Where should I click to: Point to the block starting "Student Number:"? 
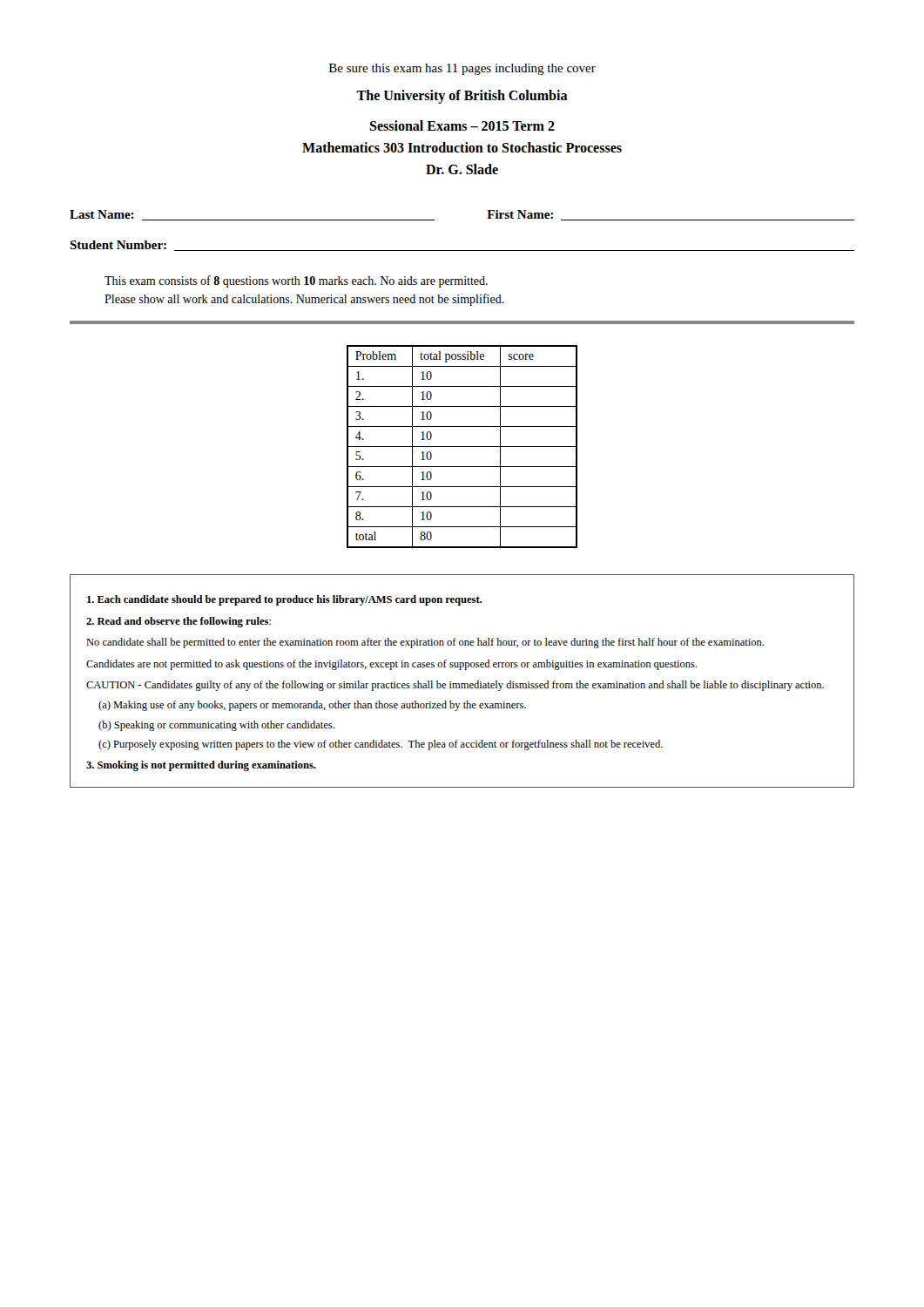[462, 246]
